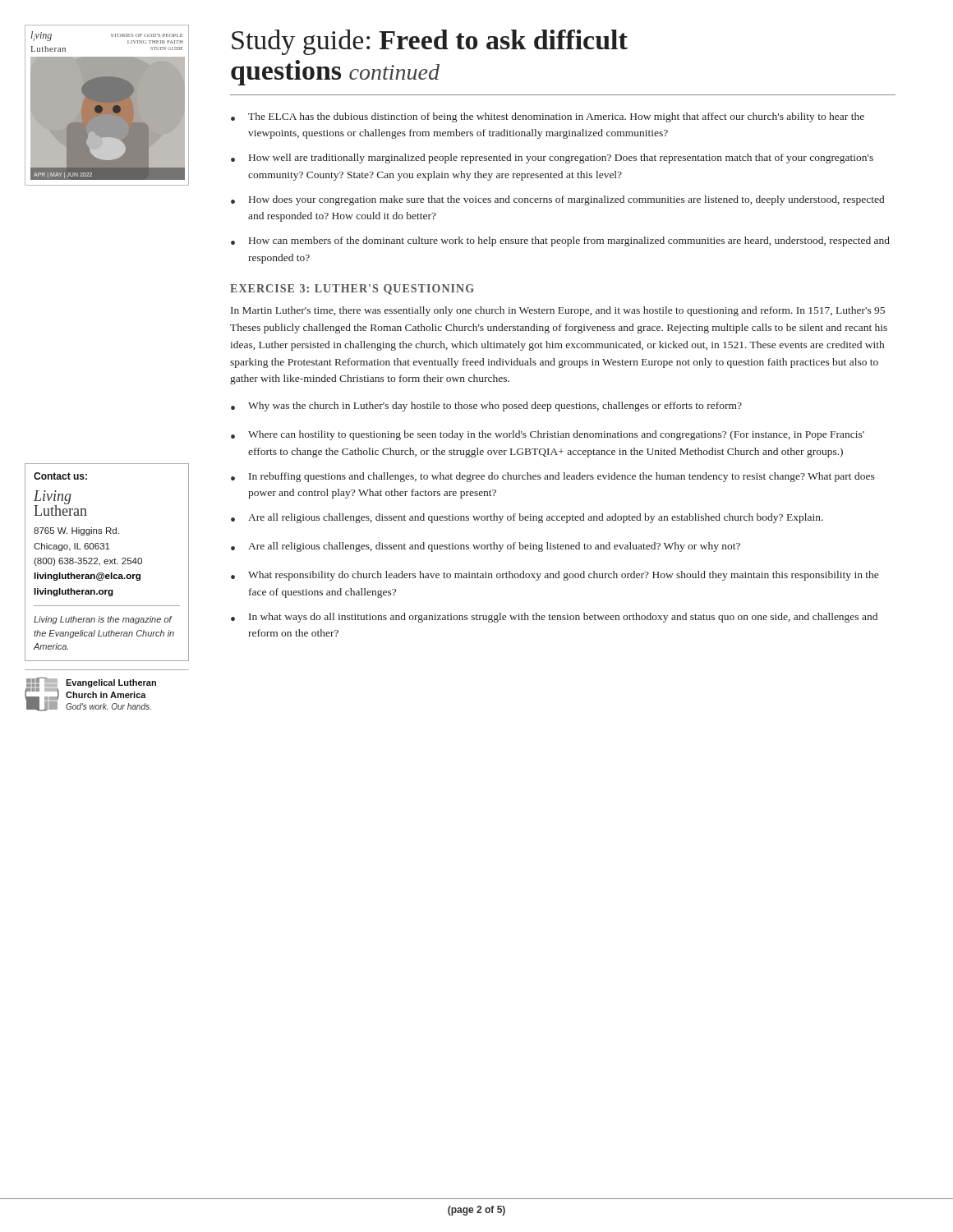Navigate to the text block starting "• In what ways do all"
The image size is (953, 1232).
click(x=563, y=625)
